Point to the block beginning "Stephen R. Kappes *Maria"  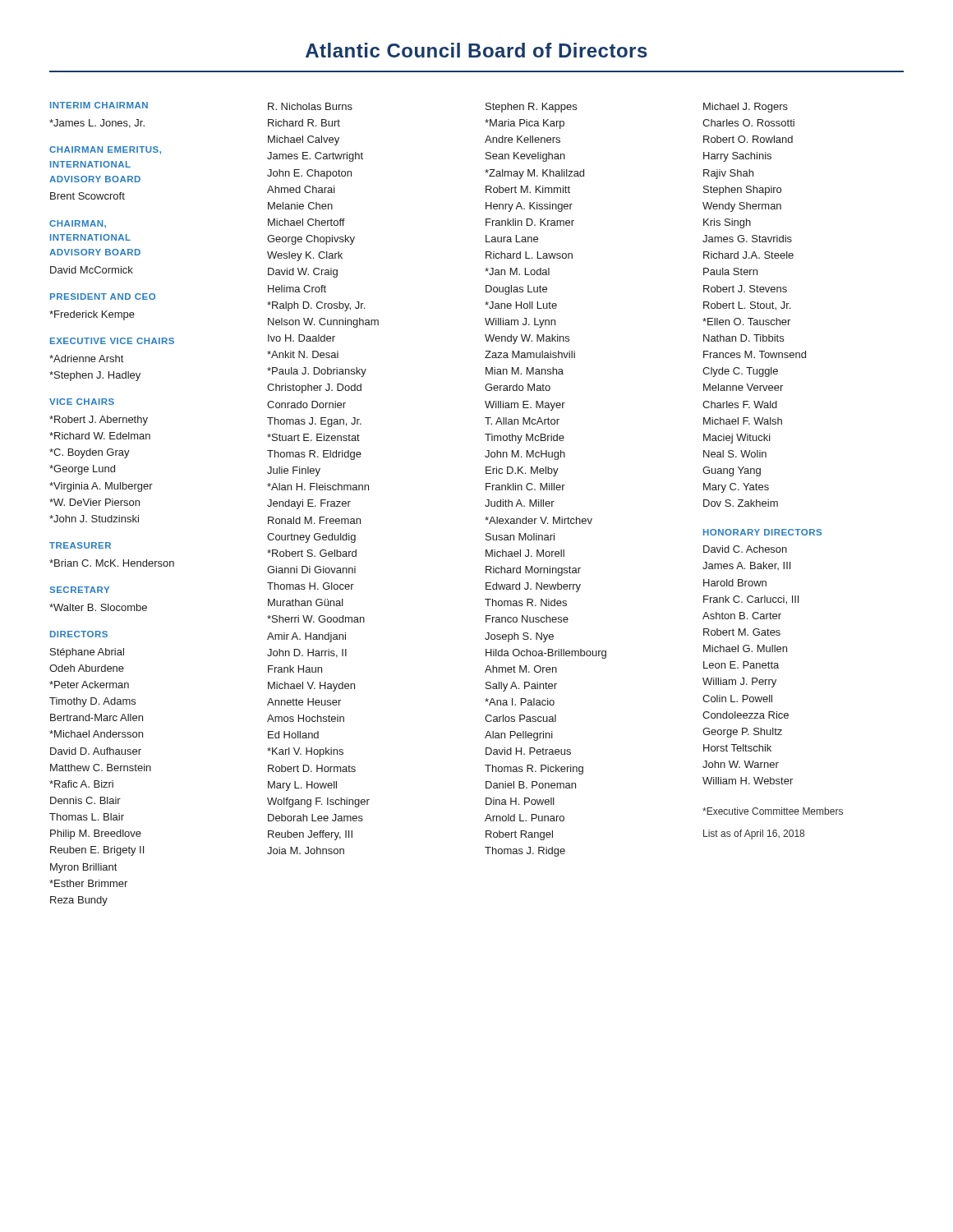(546, 479)
